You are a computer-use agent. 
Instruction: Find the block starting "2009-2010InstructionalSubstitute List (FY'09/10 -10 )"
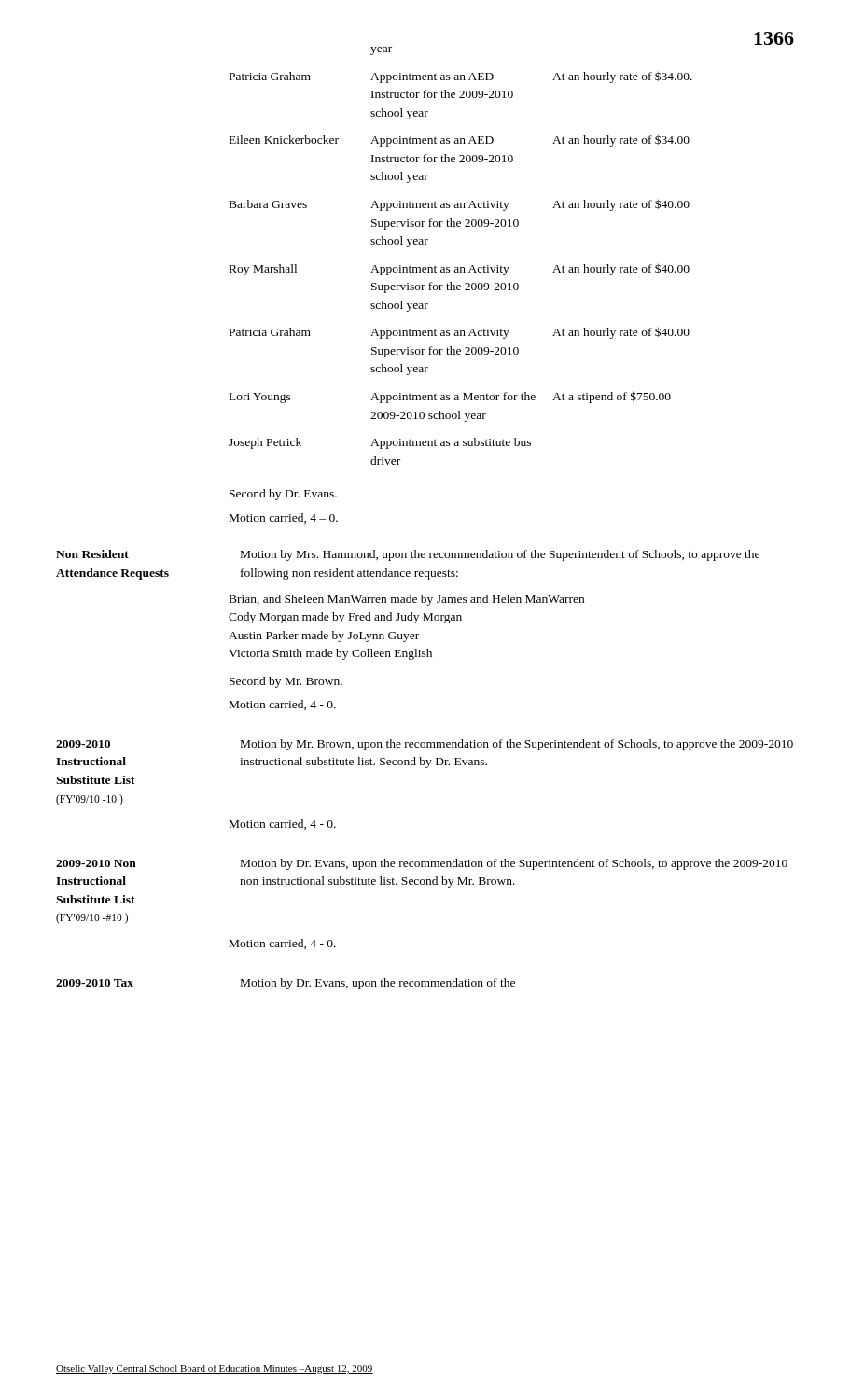(95, 770)
